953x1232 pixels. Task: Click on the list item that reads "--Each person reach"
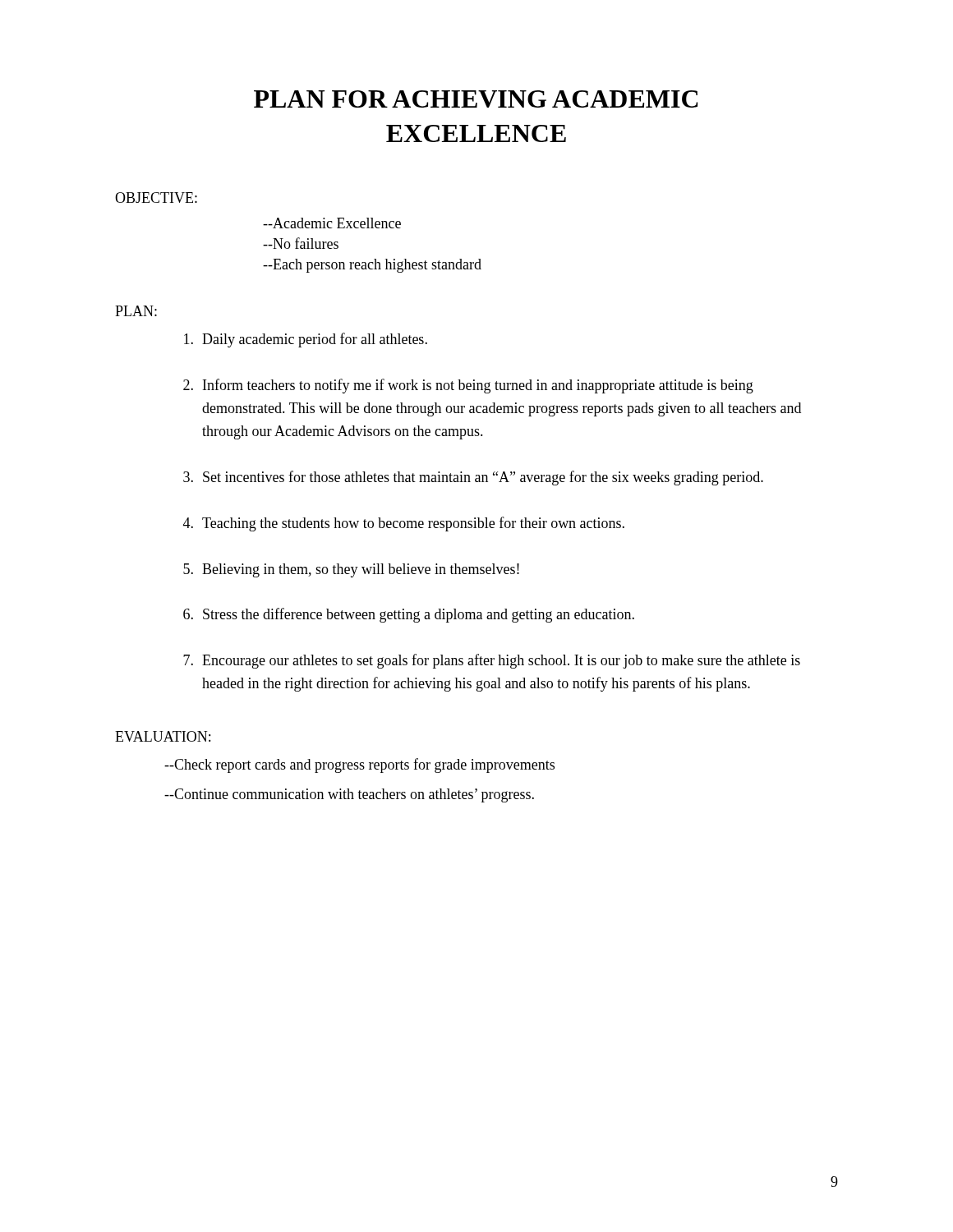click(372, 265)
